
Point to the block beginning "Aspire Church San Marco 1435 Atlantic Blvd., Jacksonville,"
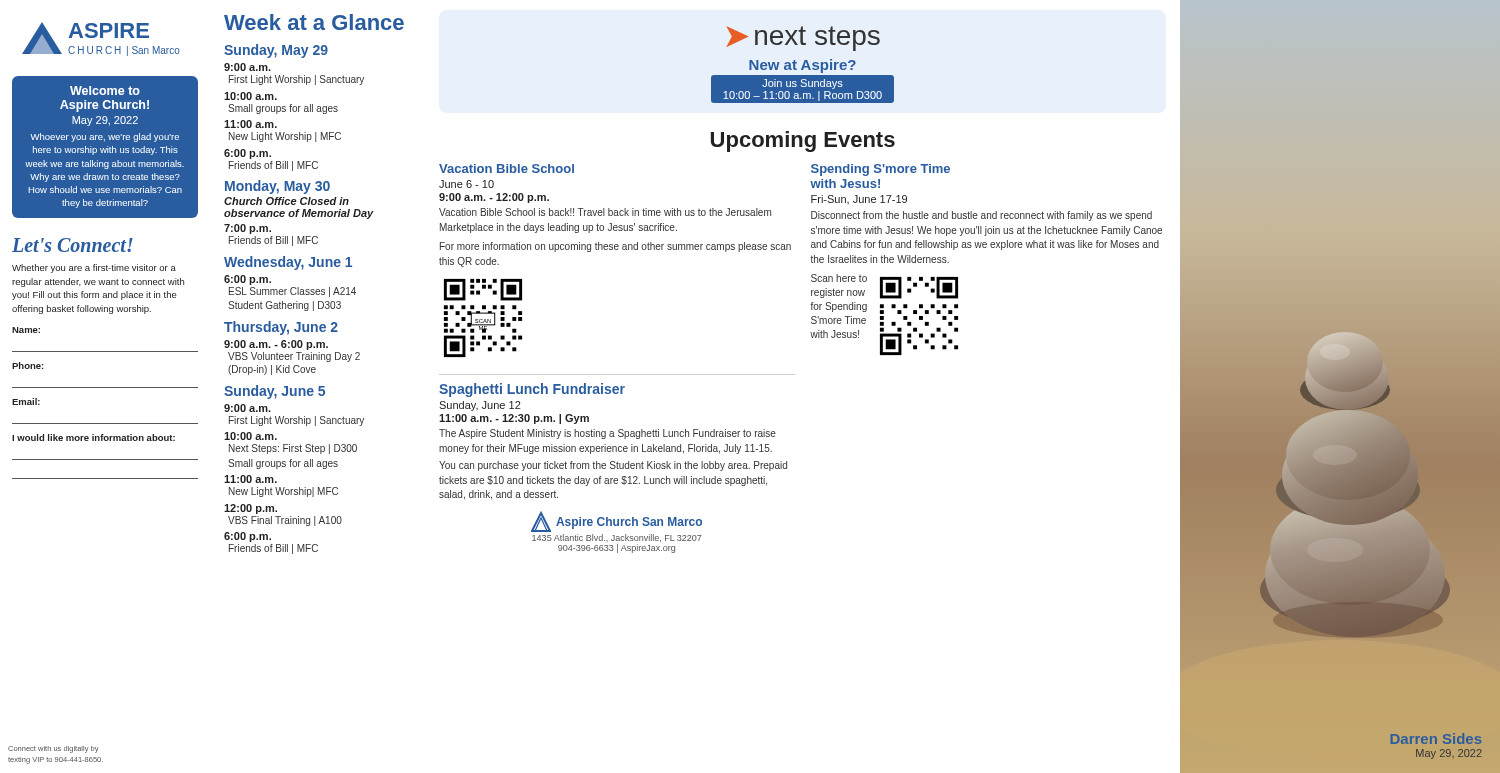point(617,531)
